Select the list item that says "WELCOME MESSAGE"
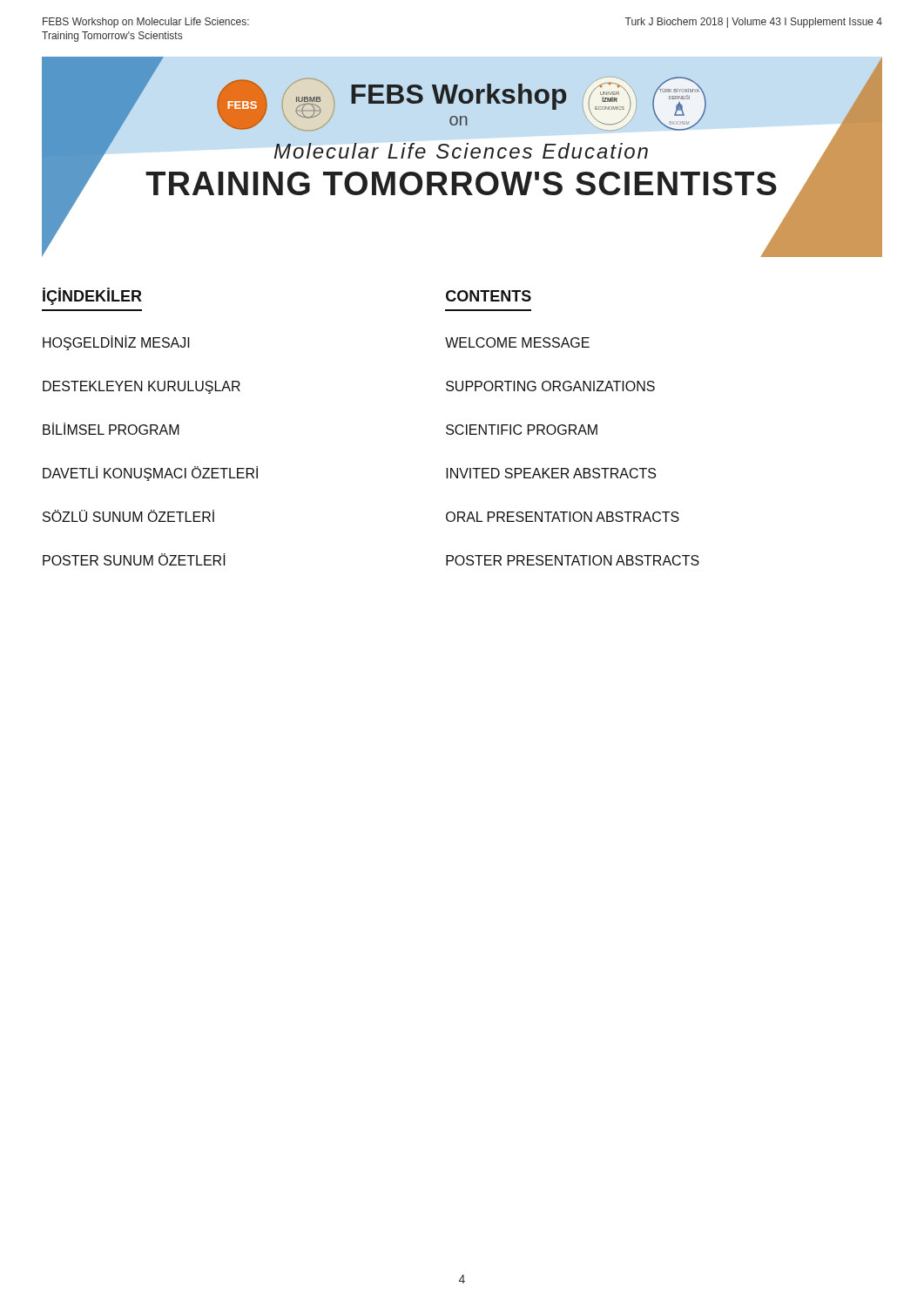 518,343
